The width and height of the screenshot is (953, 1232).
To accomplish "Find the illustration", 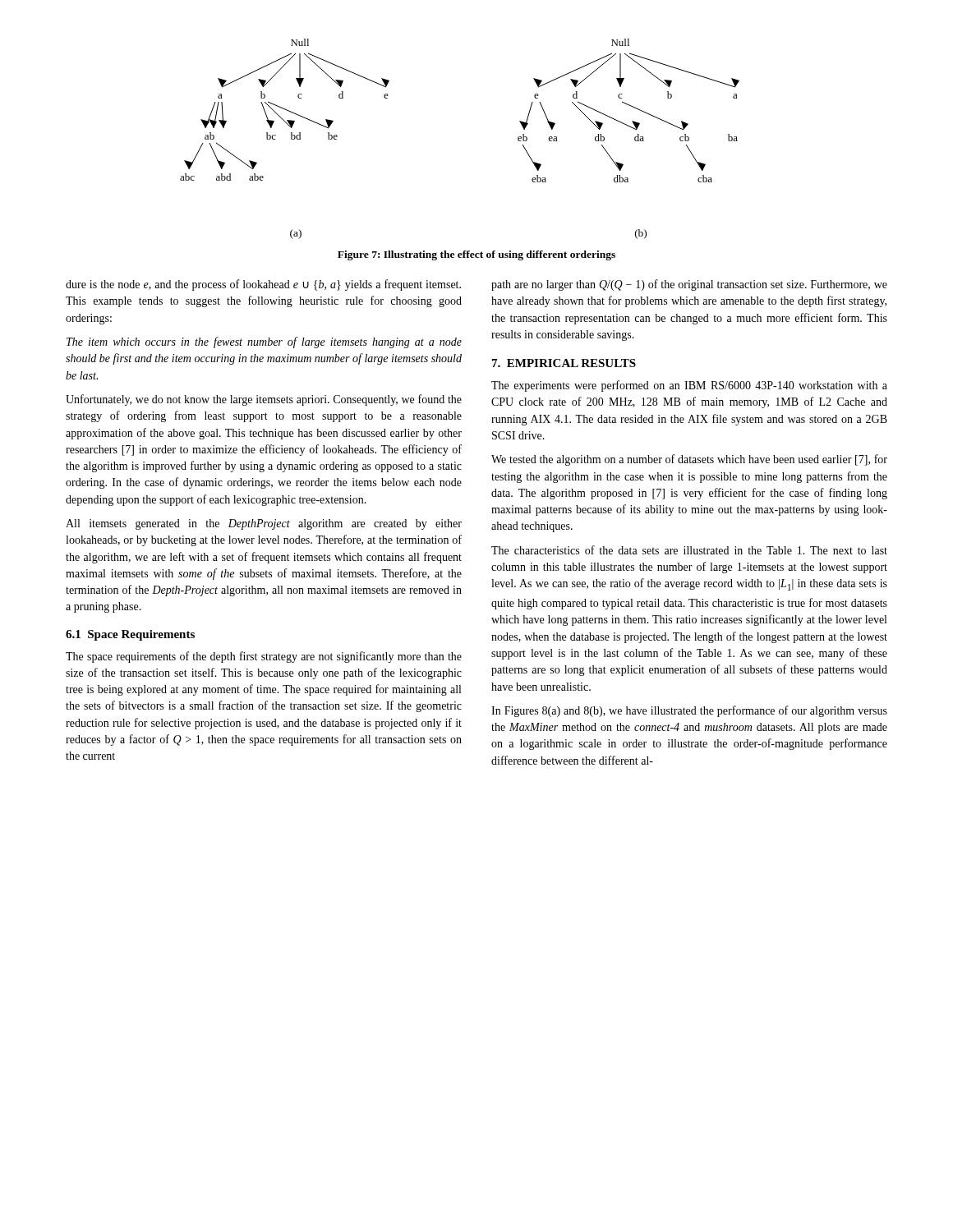I will coord(476,136).
